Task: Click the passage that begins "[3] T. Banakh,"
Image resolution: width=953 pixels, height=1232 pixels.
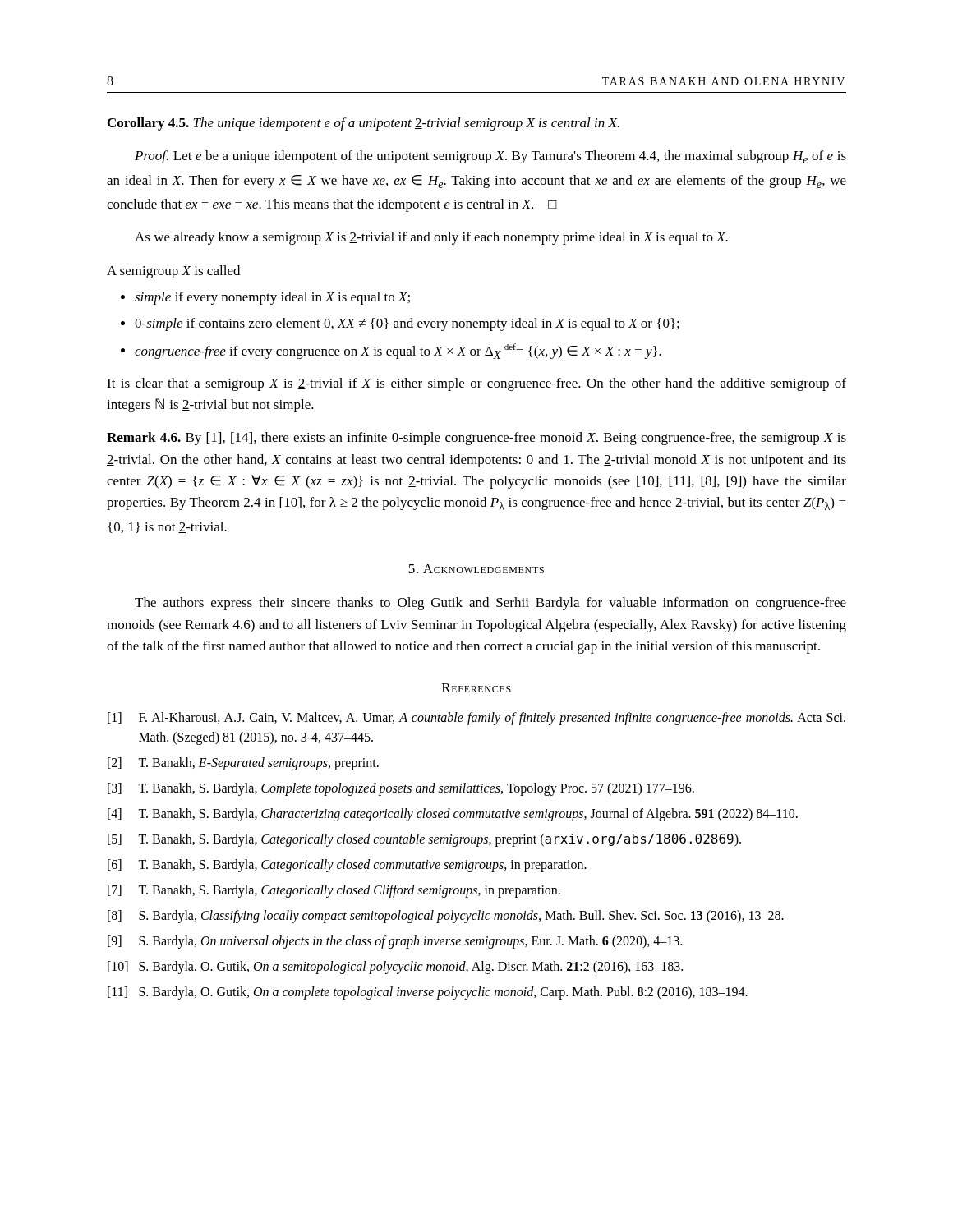Action: tap(476, 789)
